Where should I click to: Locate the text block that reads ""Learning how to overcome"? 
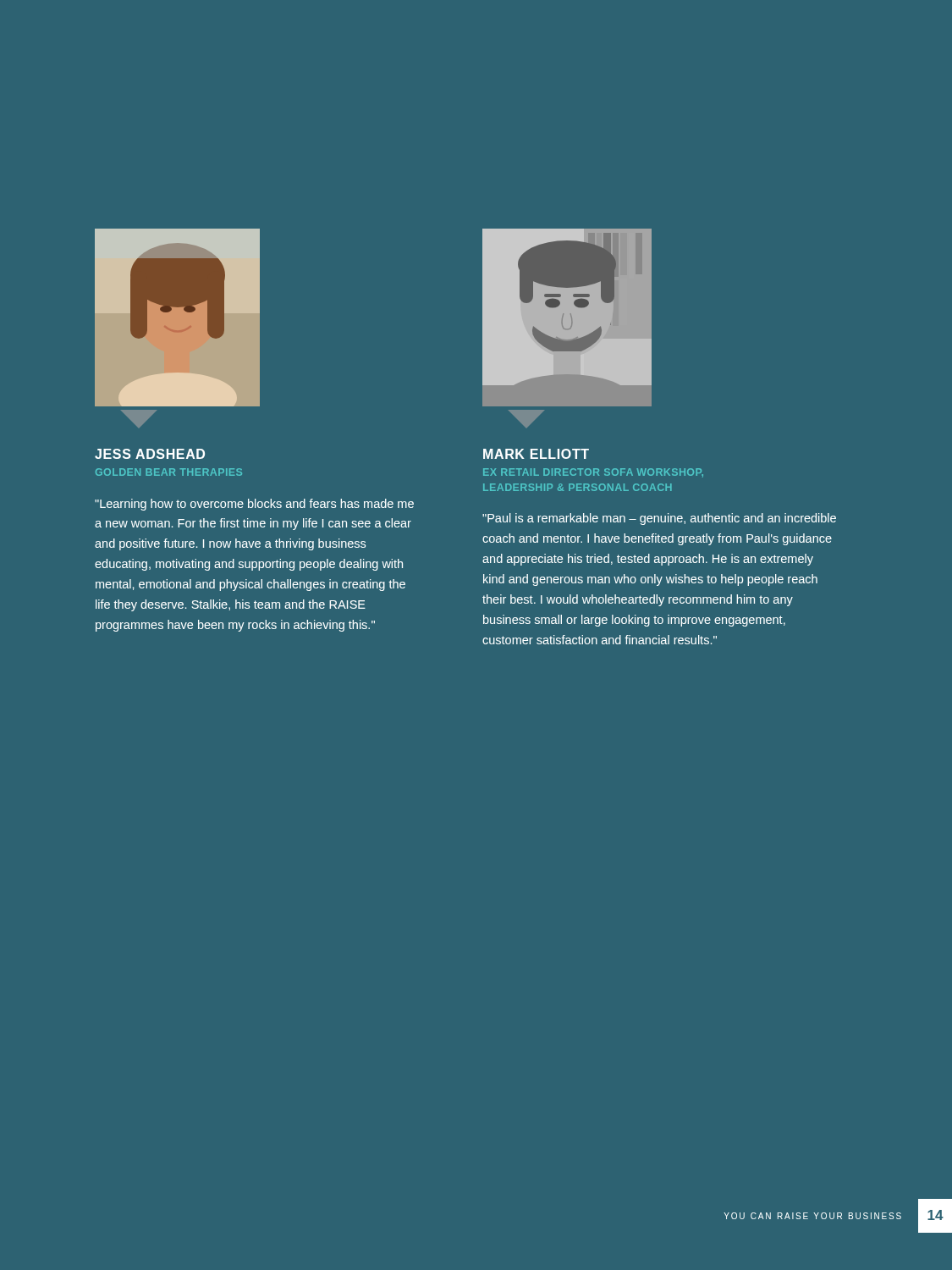[x=255, y=564]
